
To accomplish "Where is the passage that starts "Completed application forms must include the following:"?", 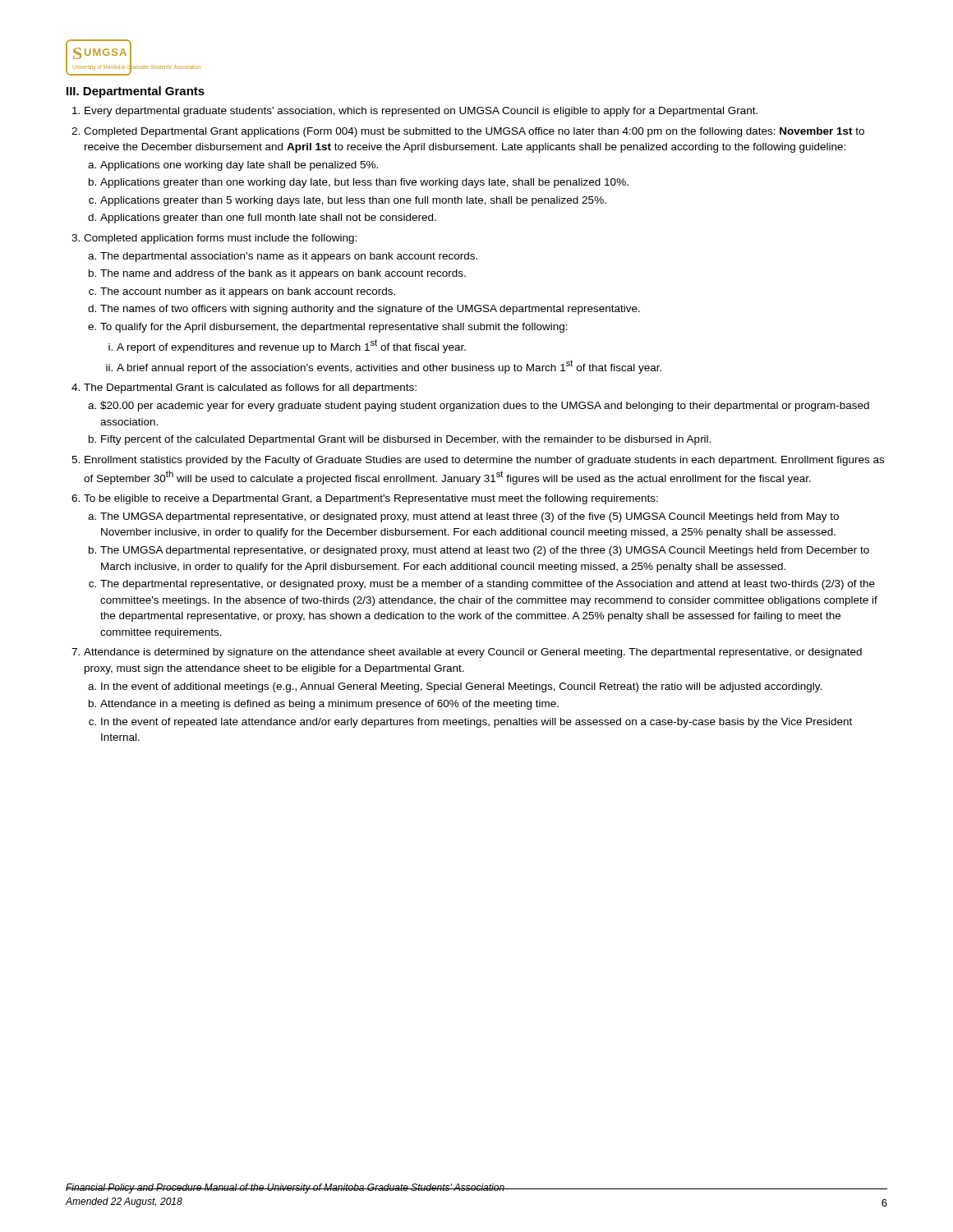I will point(486,304).
